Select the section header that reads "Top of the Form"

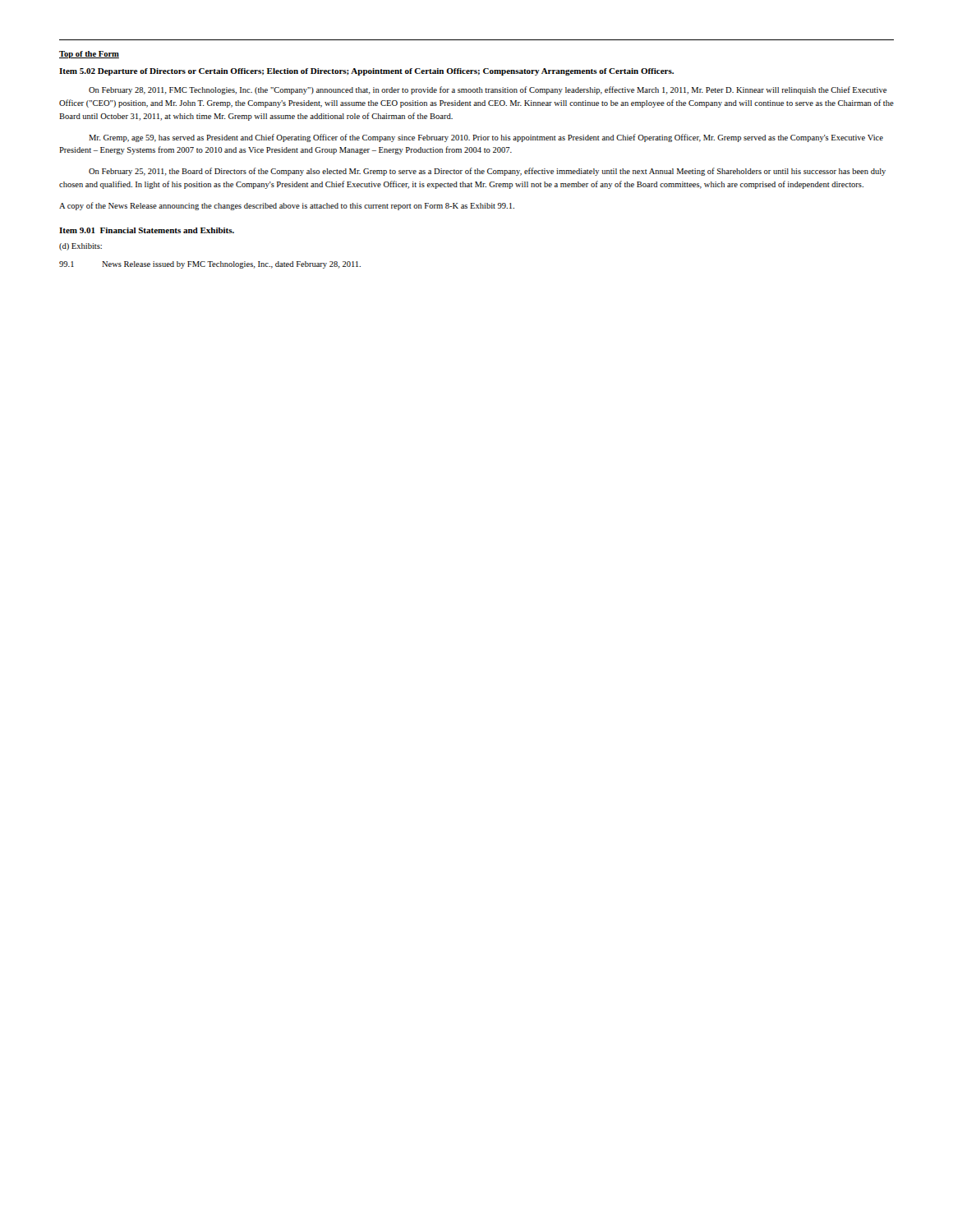(x=89, y=54)
